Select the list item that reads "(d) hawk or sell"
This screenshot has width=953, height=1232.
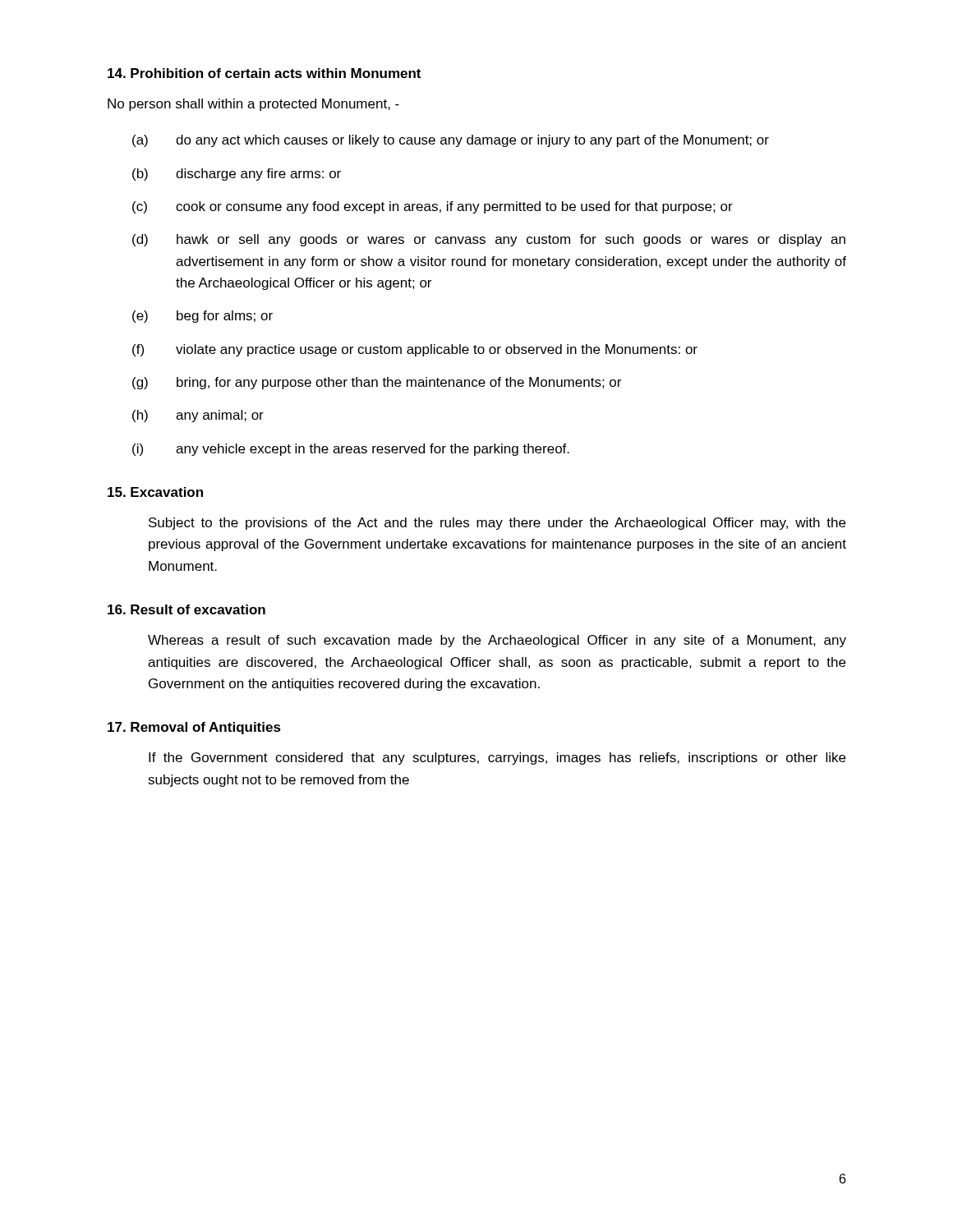coord(476,262)
